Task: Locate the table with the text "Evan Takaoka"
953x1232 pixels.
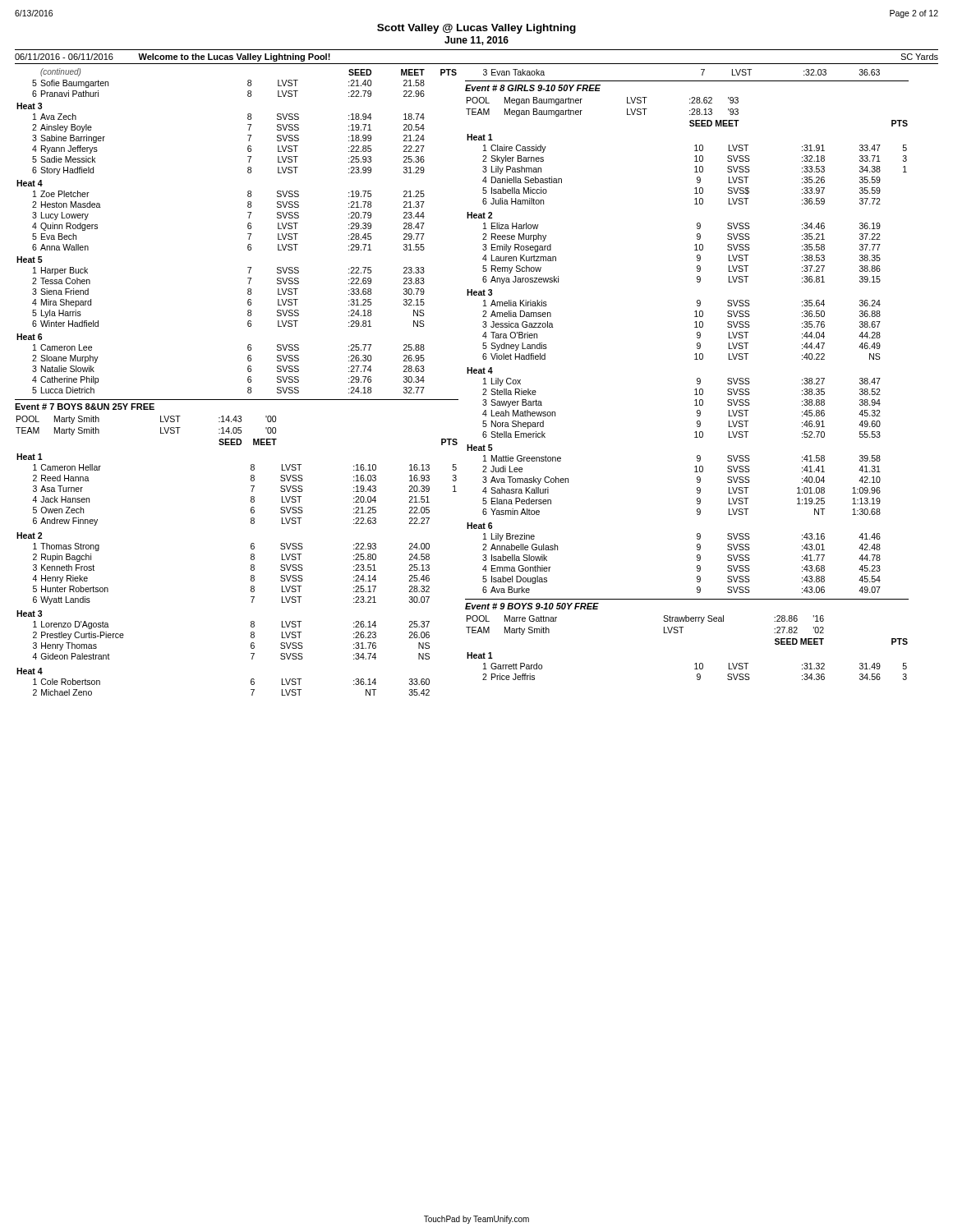Action: pos(687,72)
